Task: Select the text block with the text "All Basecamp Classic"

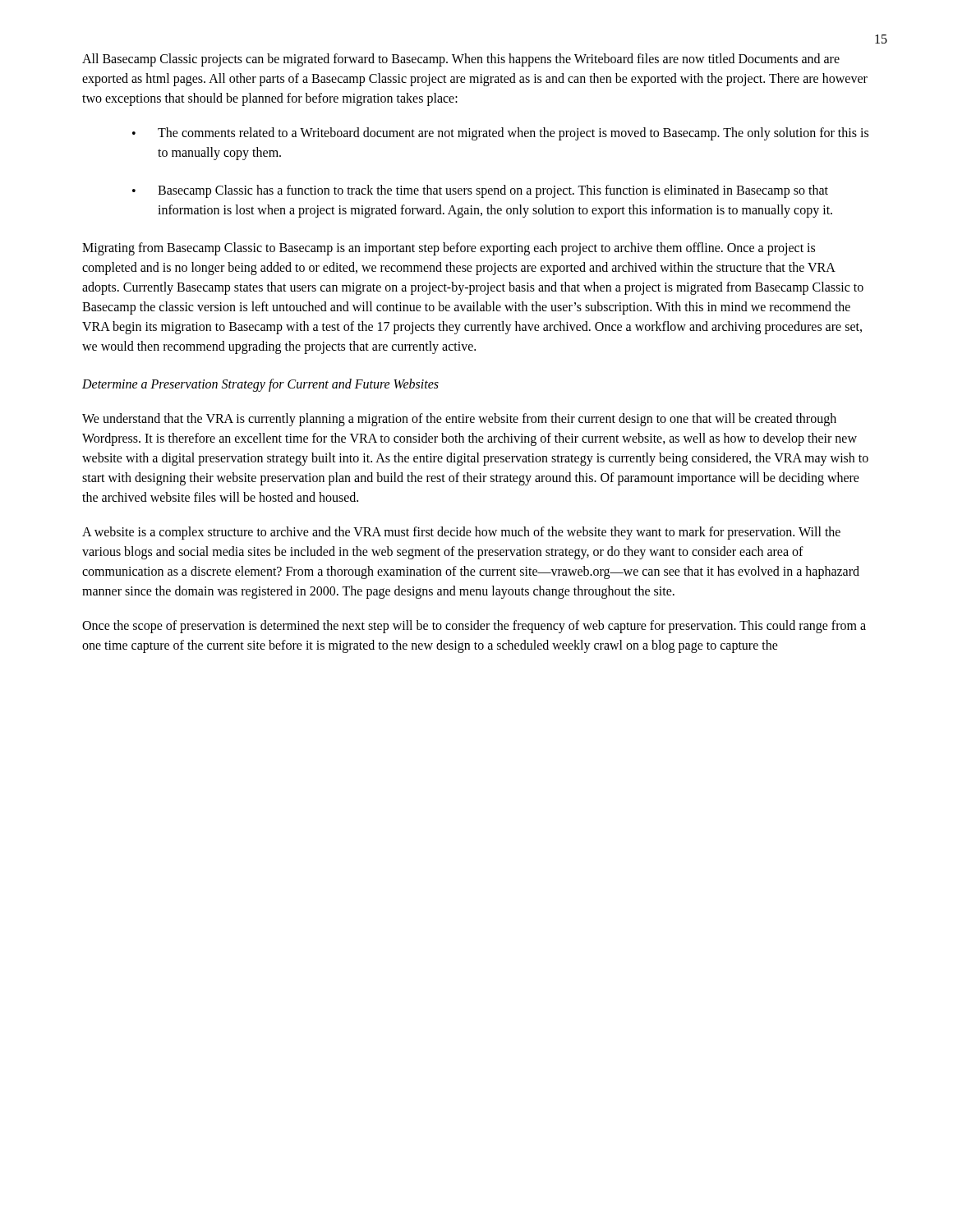Action: tap(476, 79)
